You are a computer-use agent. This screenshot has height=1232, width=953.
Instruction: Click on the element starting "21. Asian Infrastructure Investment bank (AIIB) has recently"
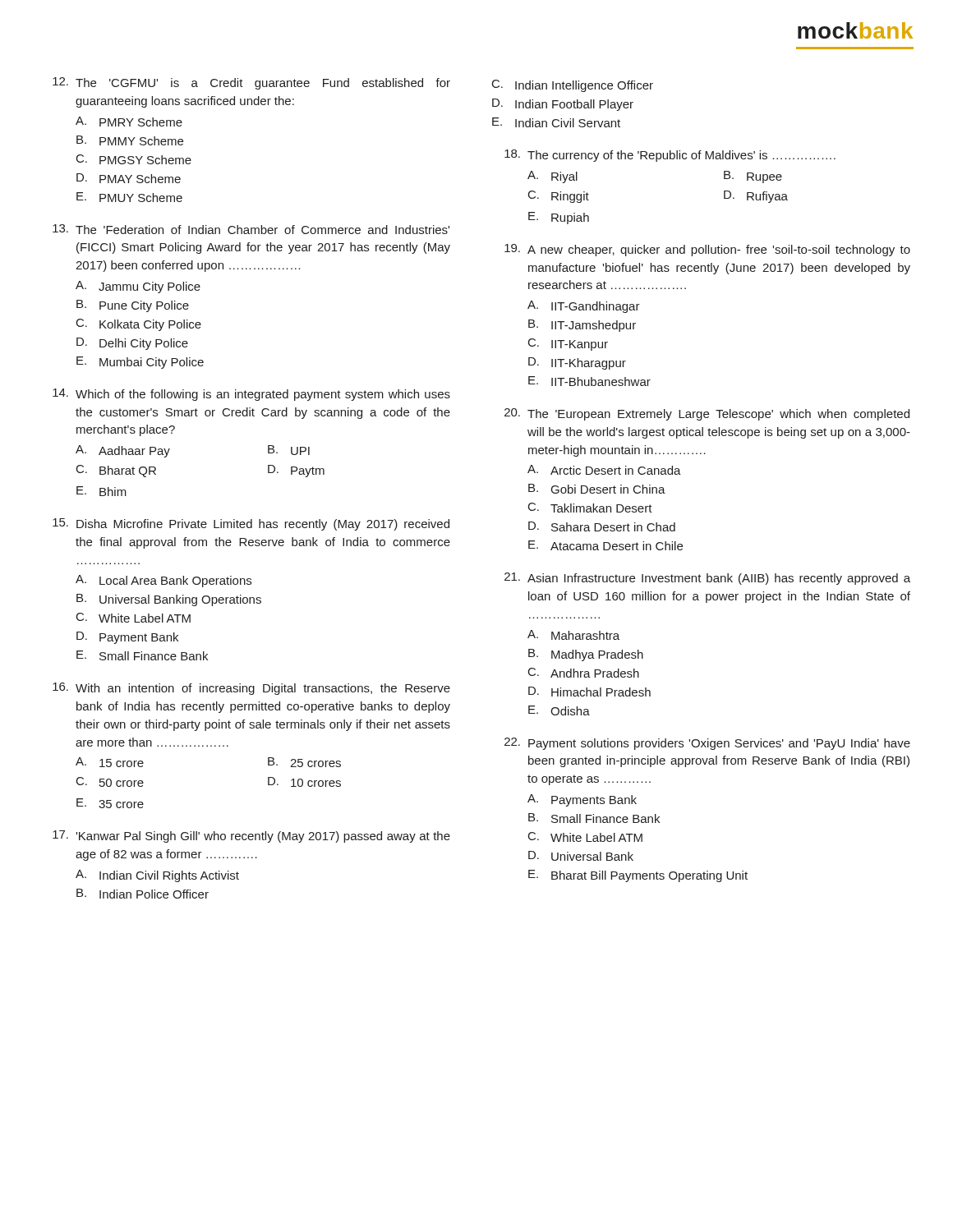pos(707,579)
